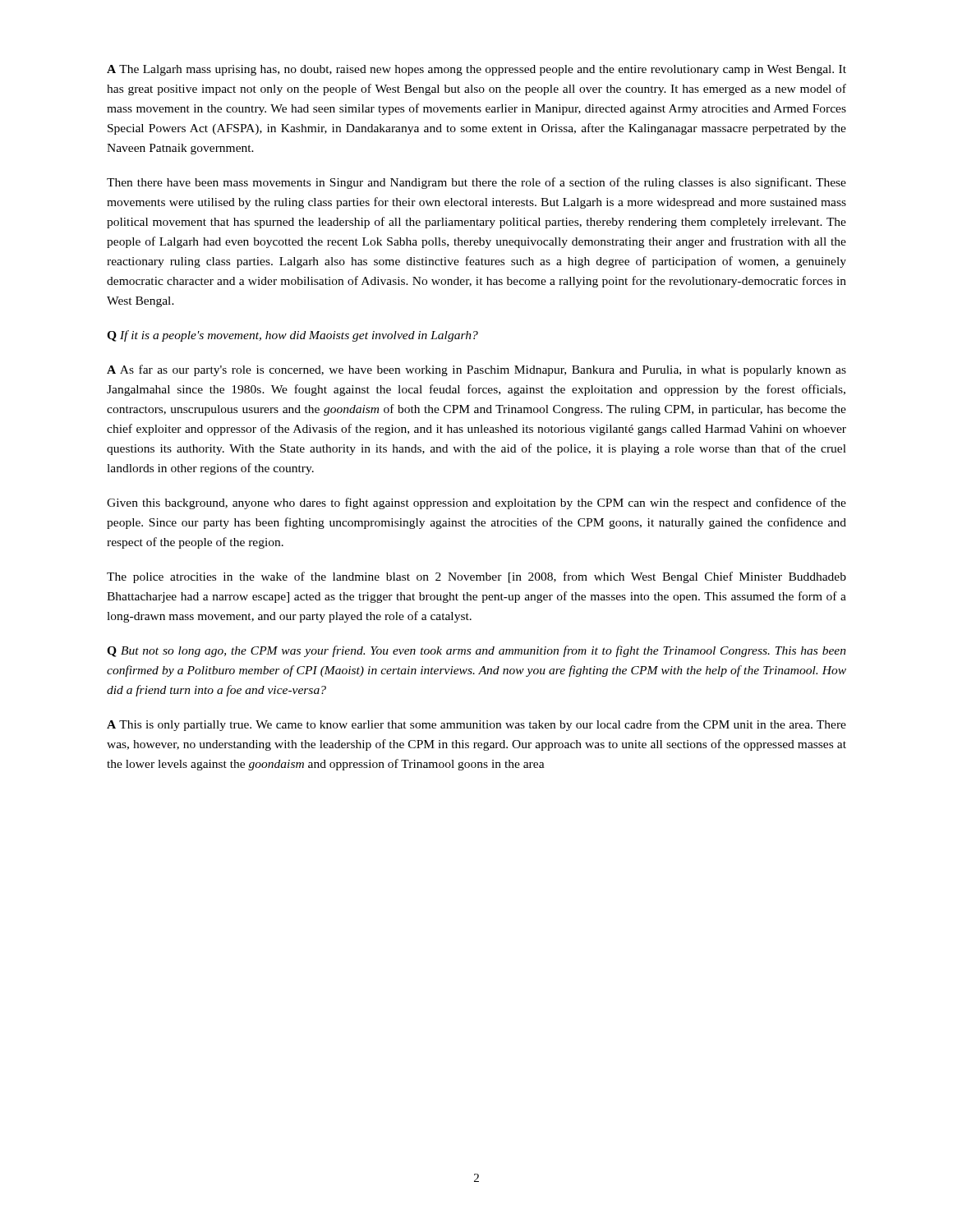Screen dimensions: 1232x953
Task: Select the block starting "A This is only partially true. We came"
Action: tap(476, 744)
